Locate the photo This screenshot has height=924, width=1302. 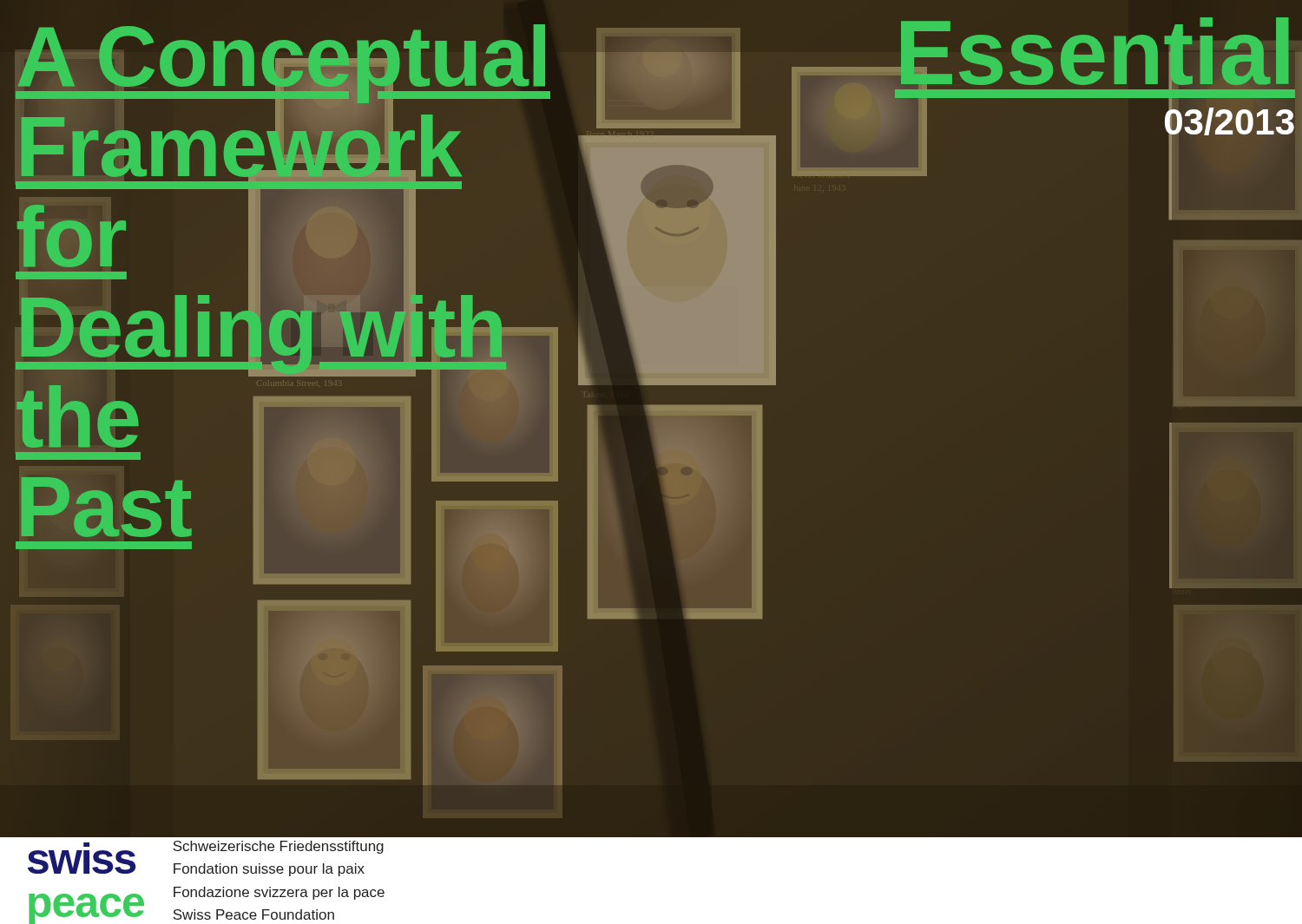[x=651, y=419]
